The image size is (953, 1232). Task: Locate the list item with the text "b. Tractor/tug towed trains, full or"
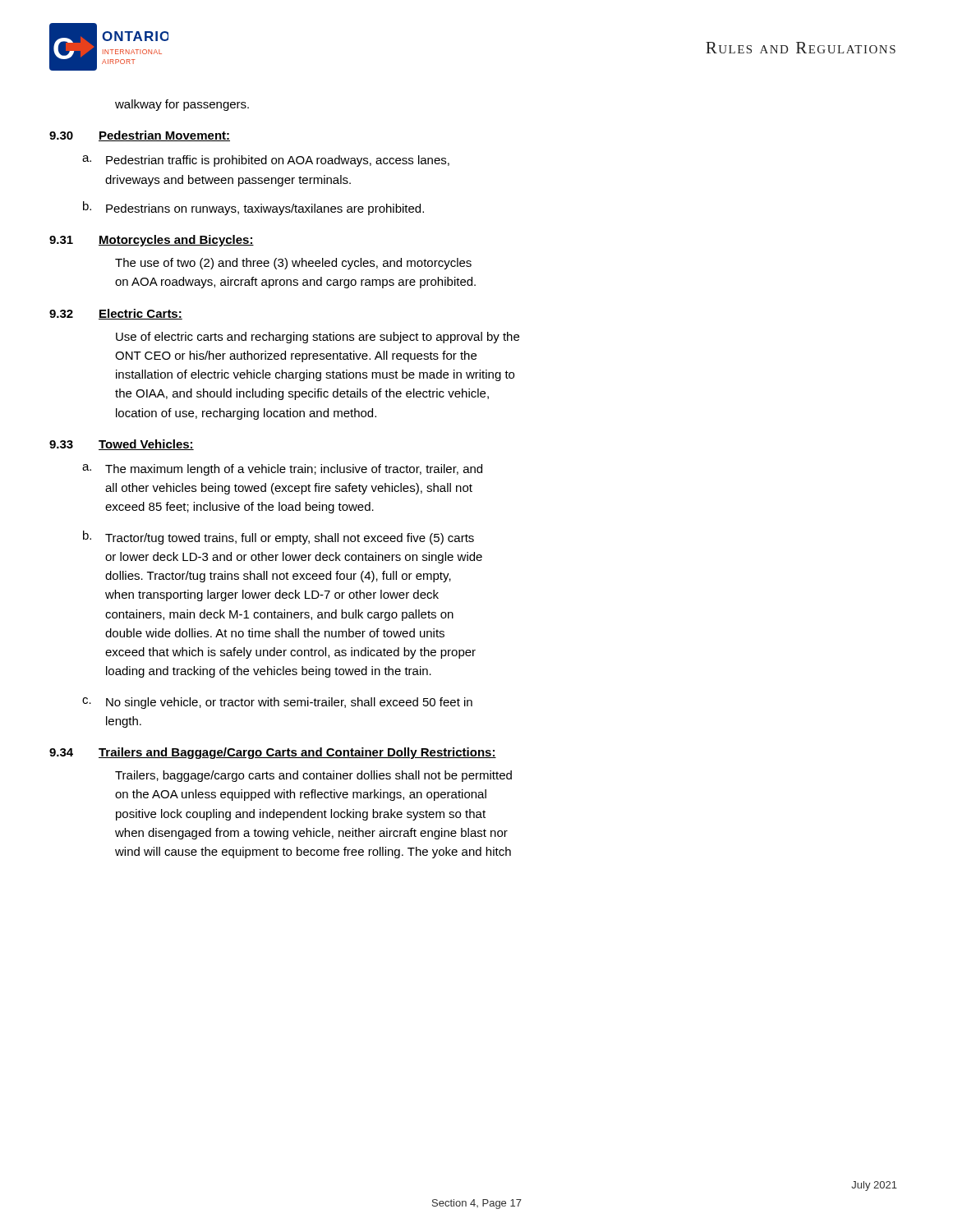click(282, 604)
